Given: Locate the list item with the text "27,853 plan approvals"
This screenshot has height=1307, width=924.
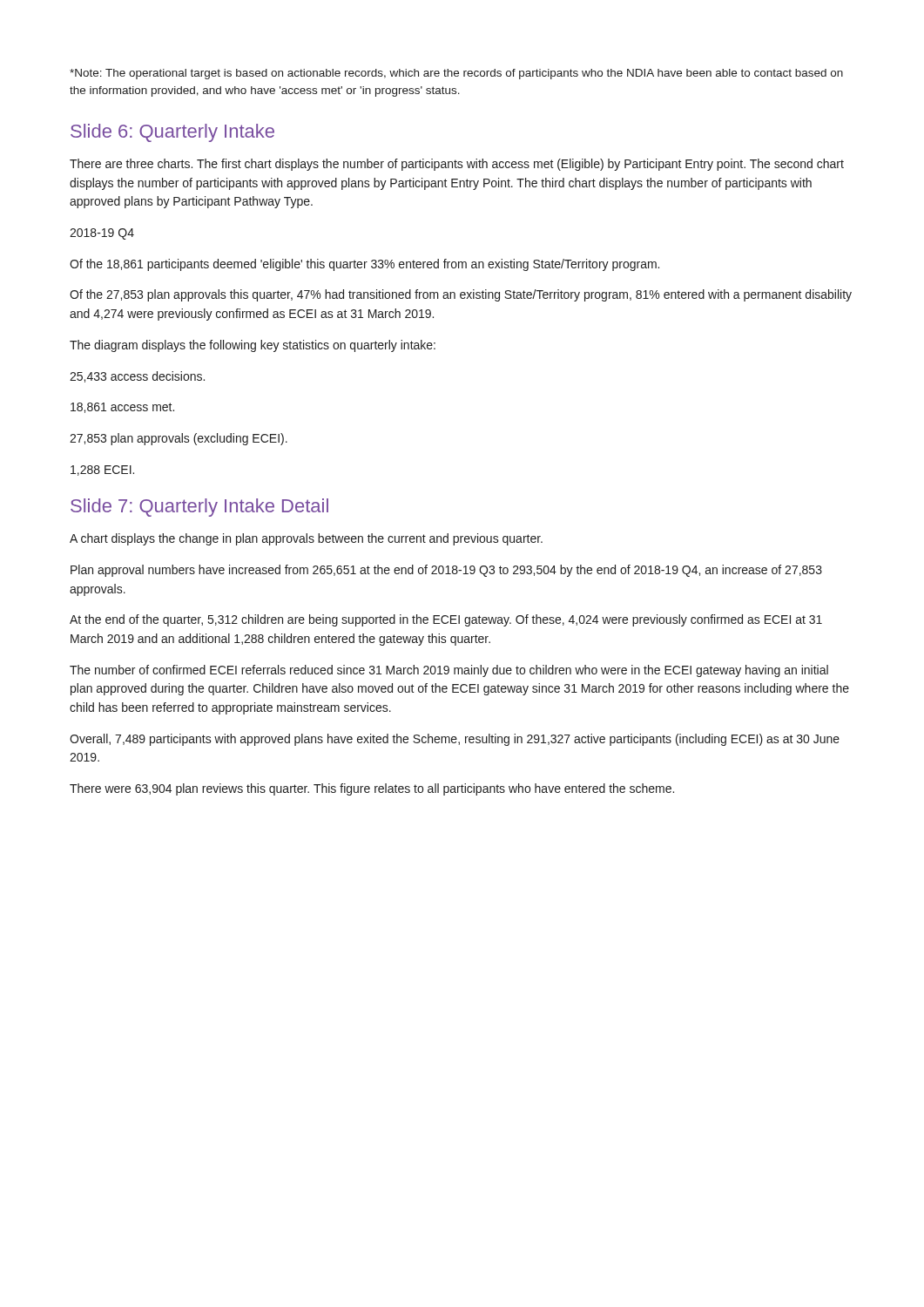Looking at the screenshot, I should tap(179, 439).
